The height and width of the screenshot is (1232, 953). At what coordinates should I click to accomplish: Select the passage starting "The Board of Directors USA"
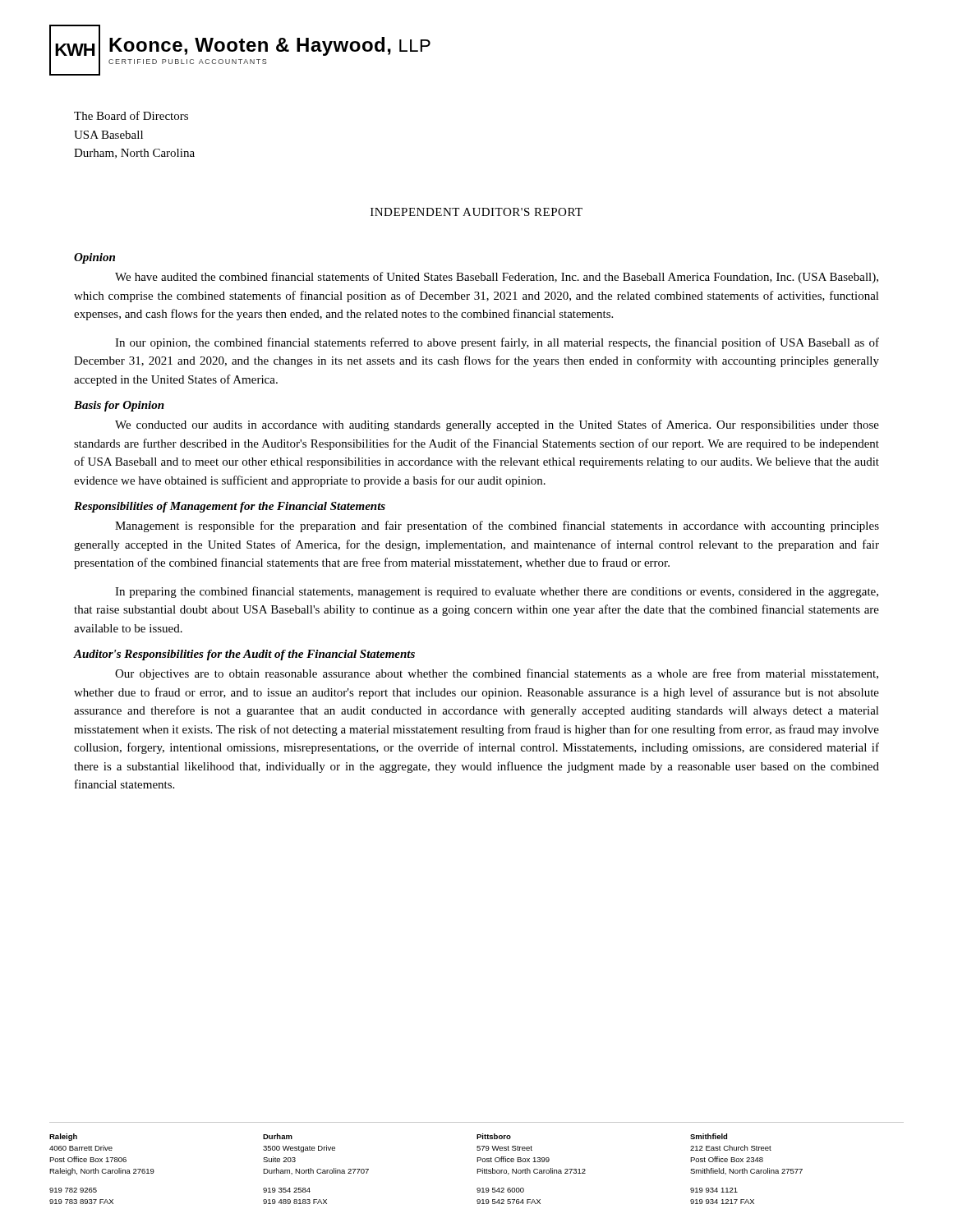[x=134, y=134]
